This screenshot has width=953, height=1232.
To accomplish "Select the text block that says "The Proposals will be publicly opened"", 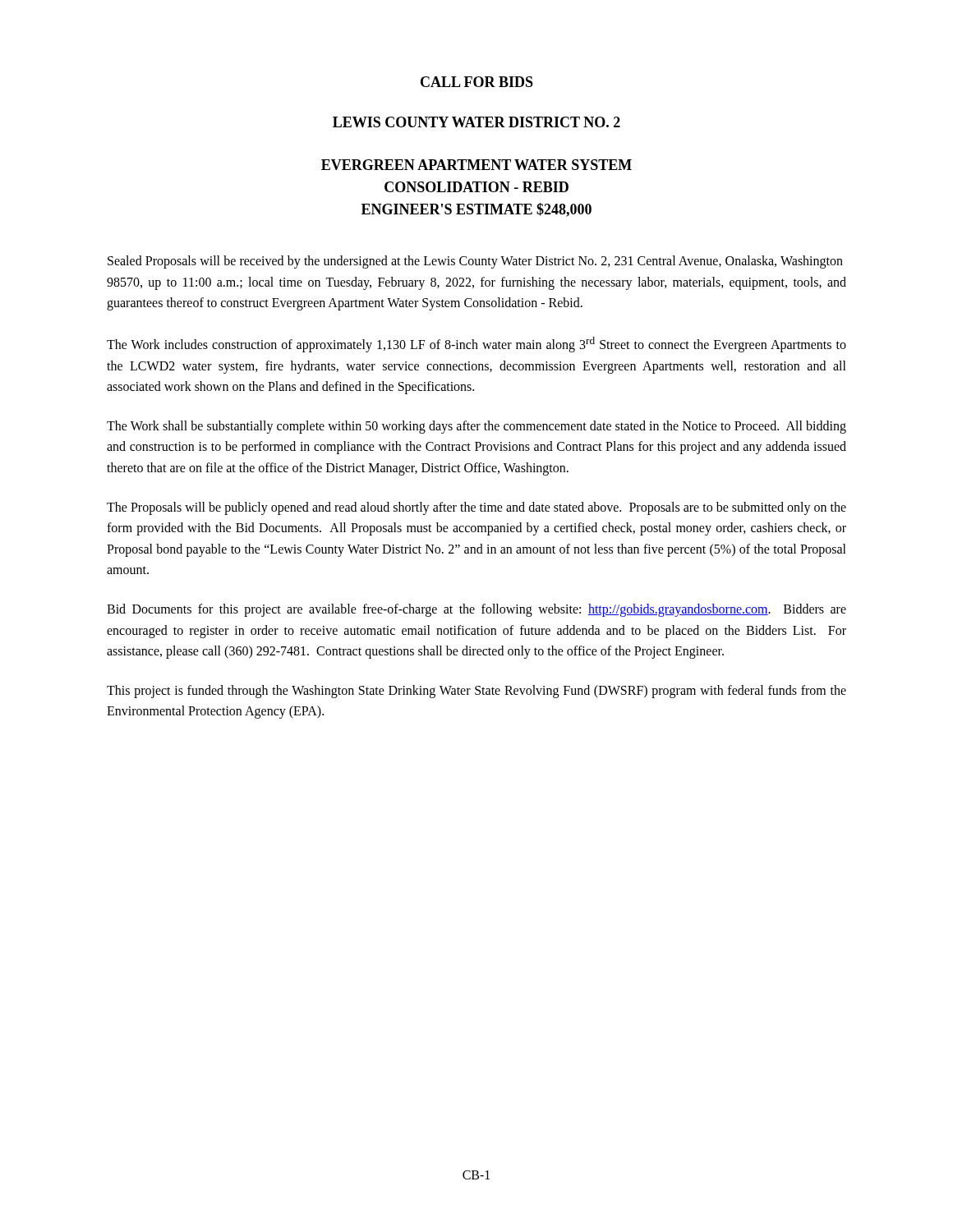I will pos(476,538).
